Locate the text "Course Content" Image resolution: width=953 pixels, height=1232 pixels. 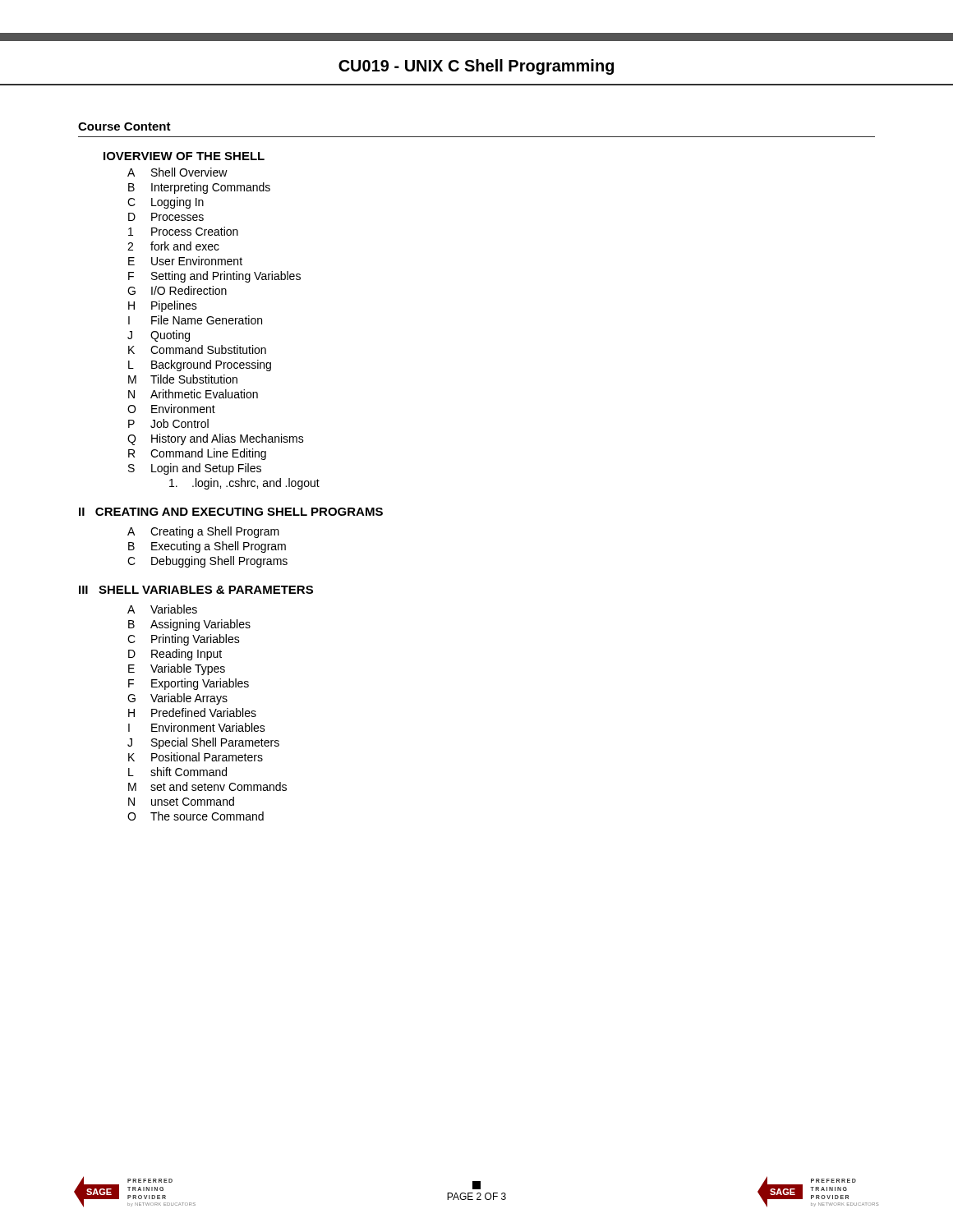tap(124, 126)
